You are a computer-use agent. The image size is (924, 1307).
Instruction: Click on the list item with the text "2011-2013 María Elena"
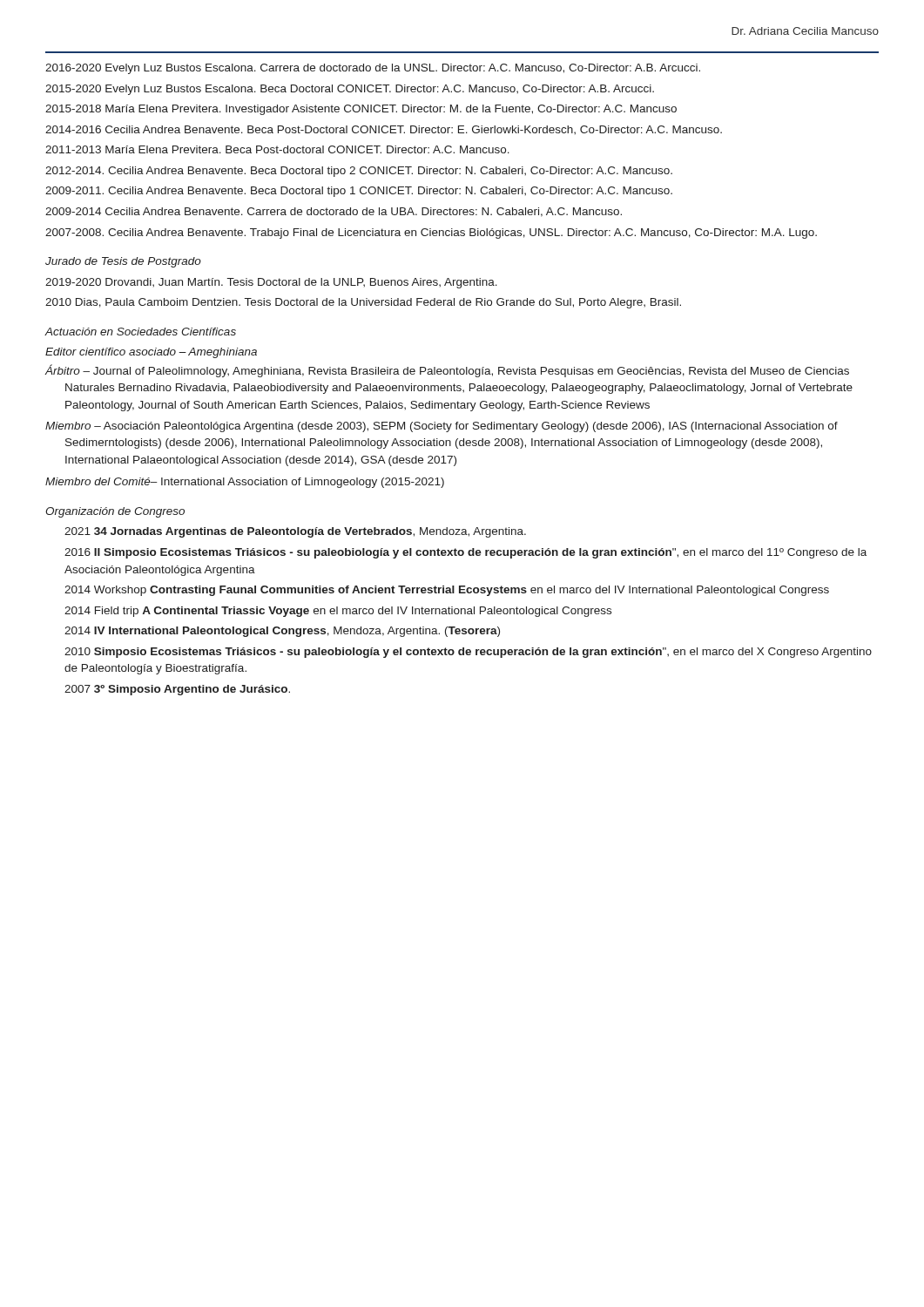click(x=278, y=150)
